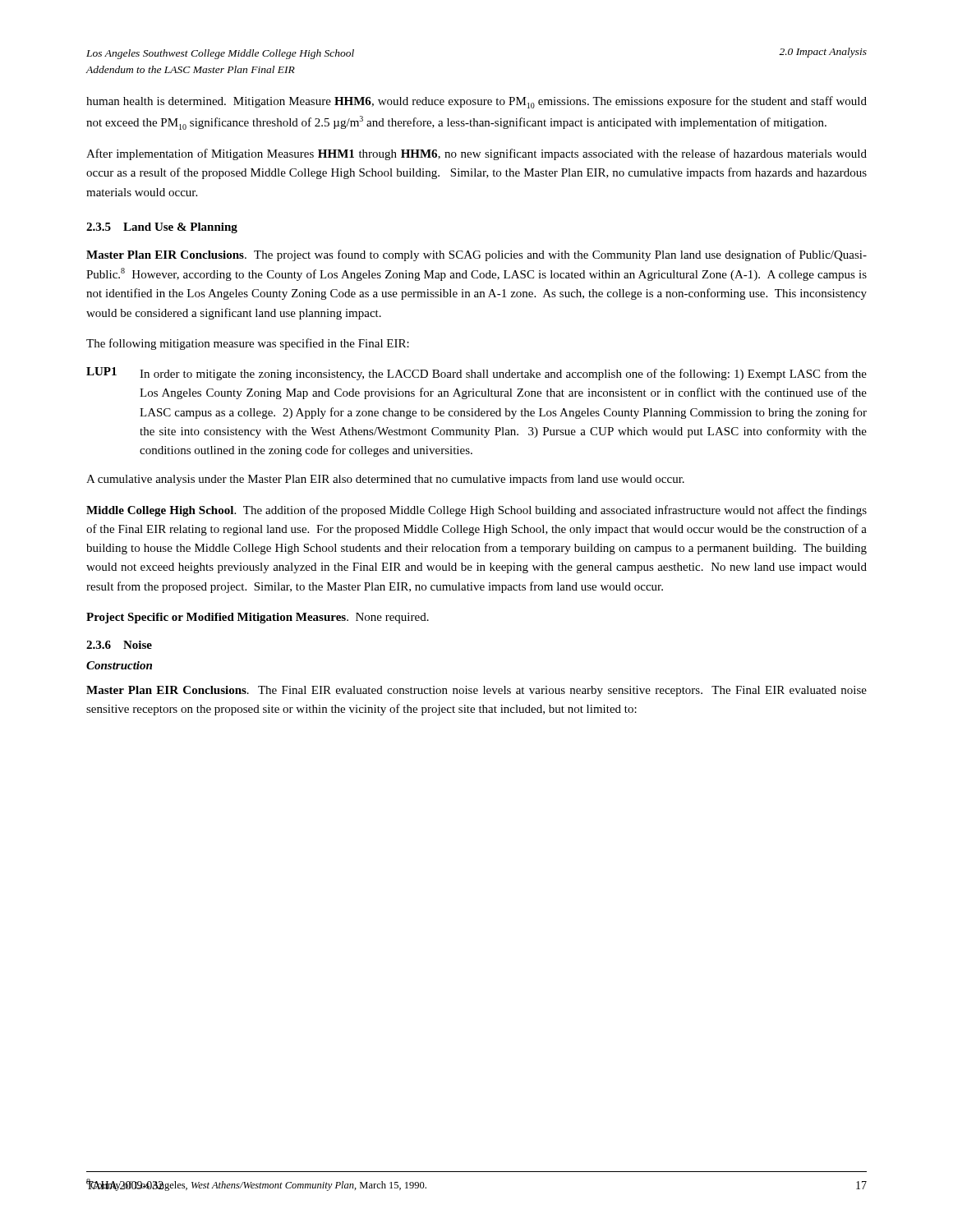Click on the list item that says "LUP1 In order to mitigate the zoning"
Viewport: 953px width, 1232px height.
click(476, 413)
